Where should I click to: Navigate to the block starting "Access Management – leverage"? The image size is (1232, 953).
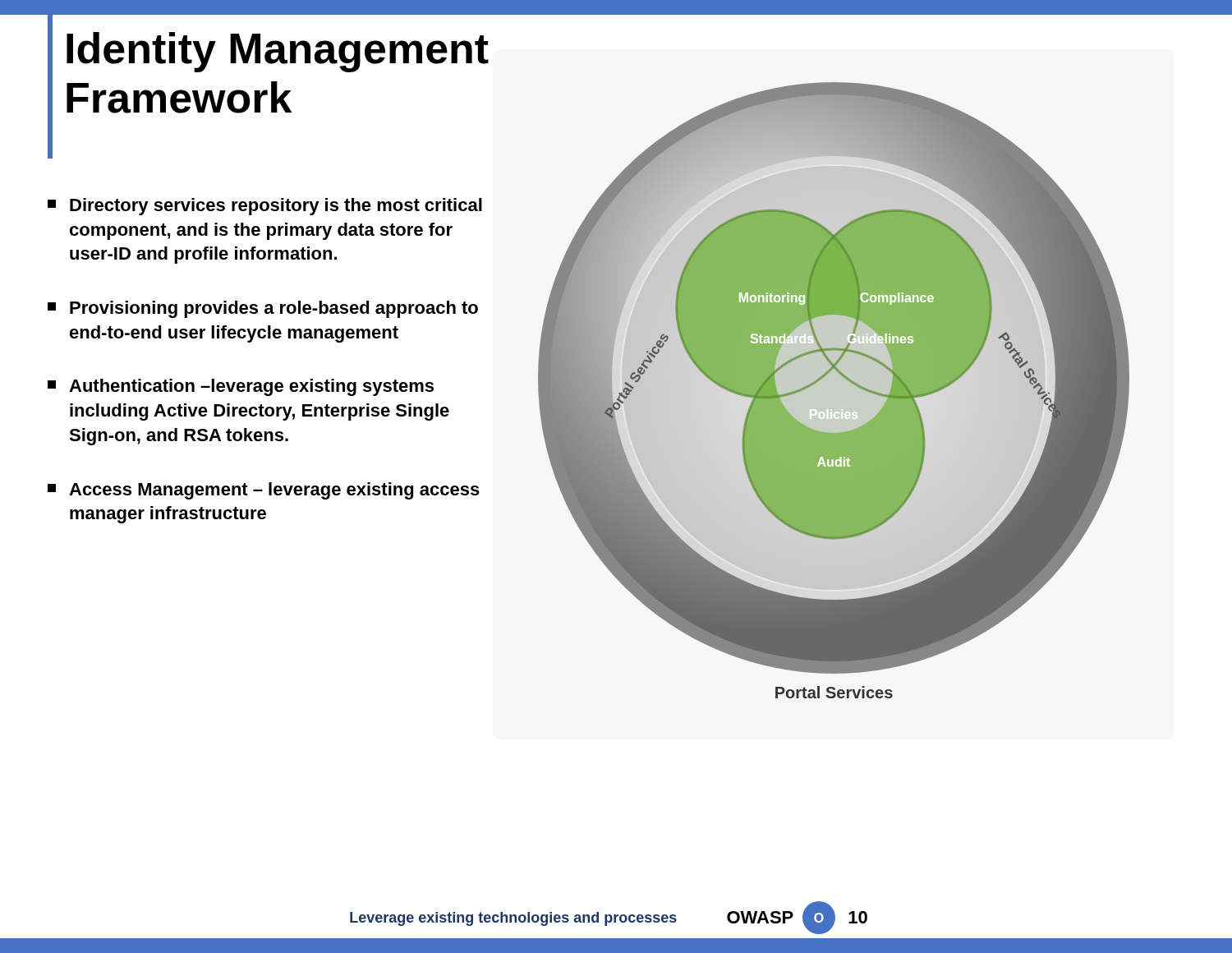pos(269,501)
